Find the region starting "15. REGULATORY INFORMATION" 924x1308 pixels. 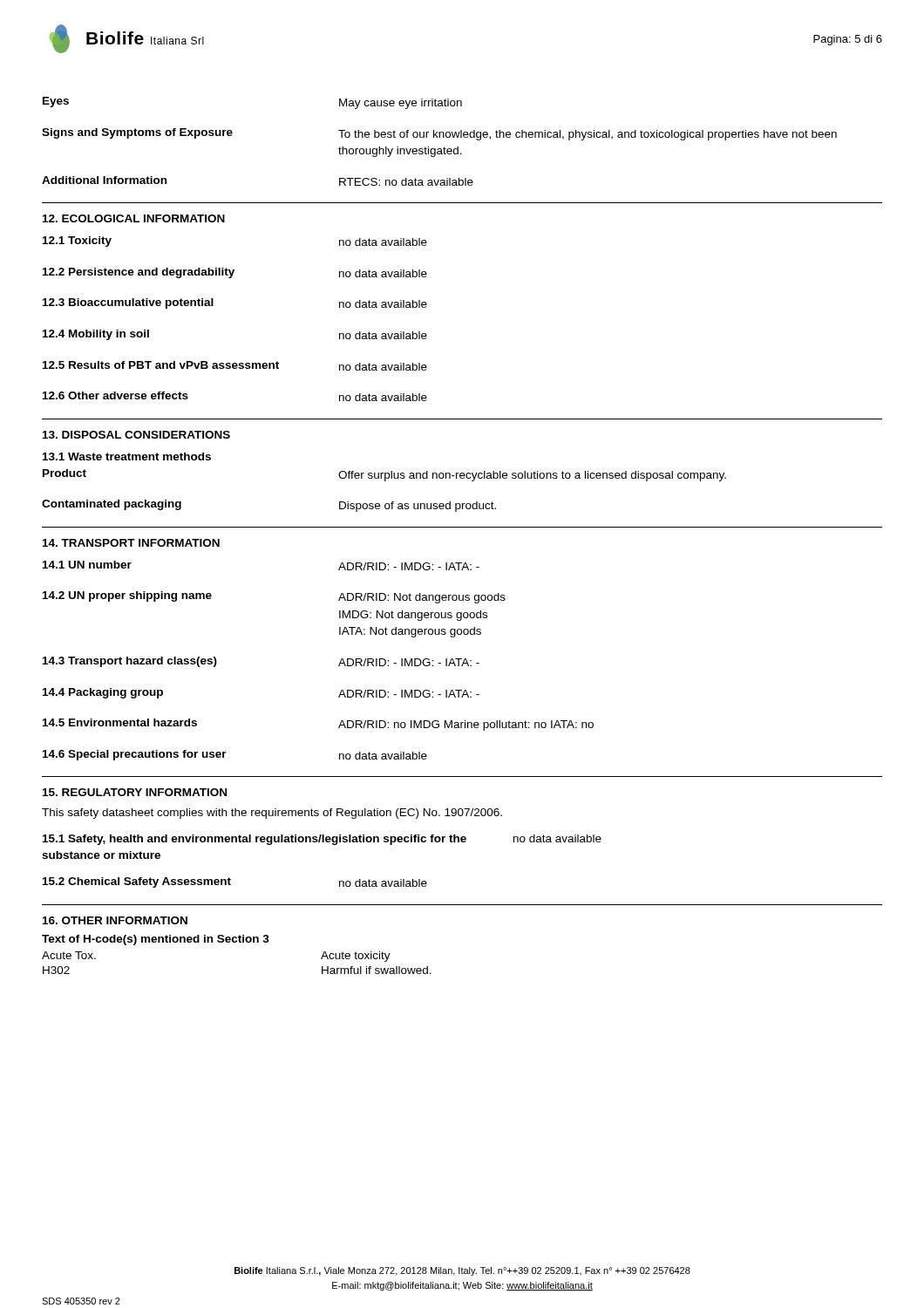[x=135, y=792]
